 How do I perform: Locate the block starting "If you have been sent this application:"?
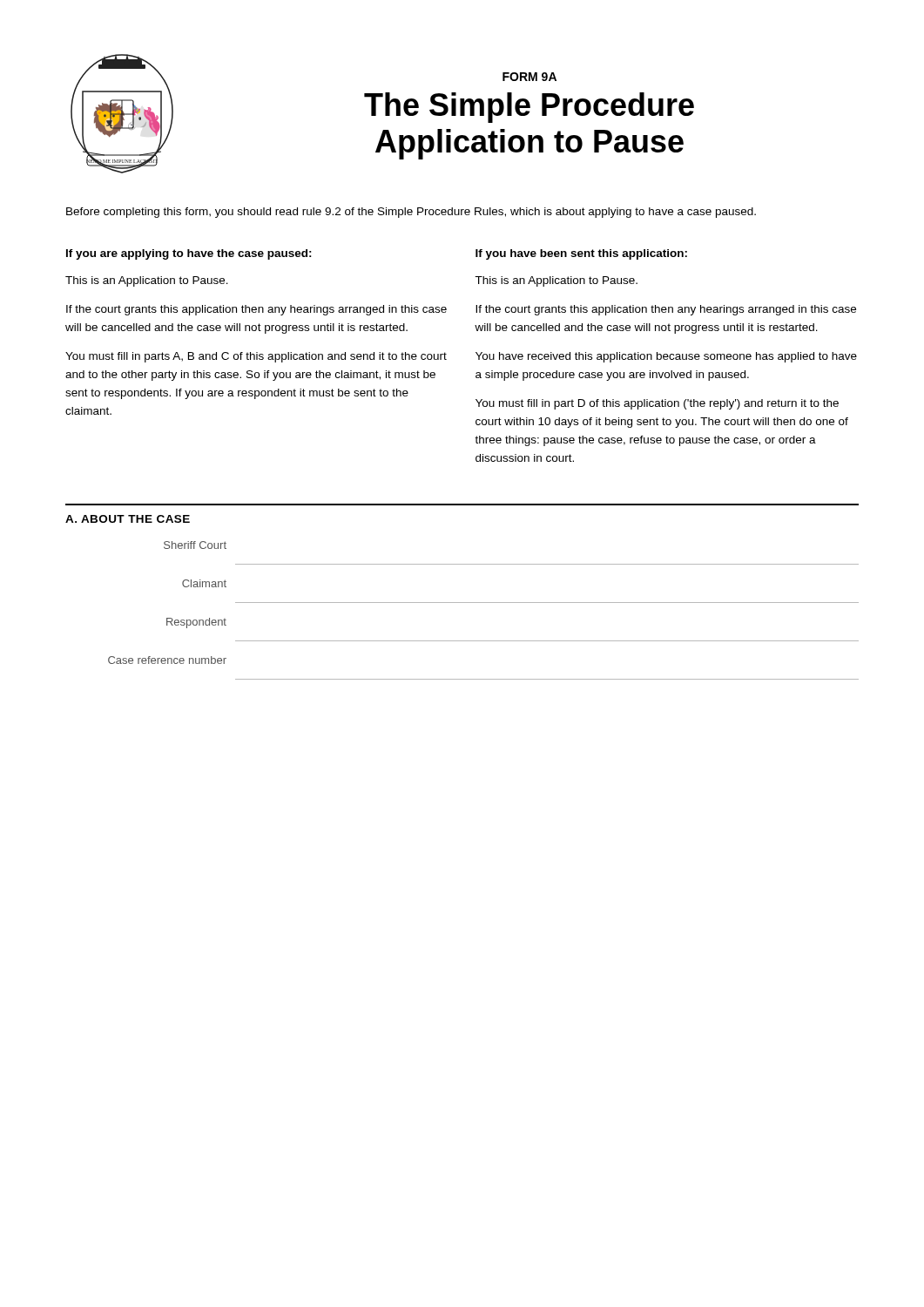pyautogui.click(x=582, y=253)
